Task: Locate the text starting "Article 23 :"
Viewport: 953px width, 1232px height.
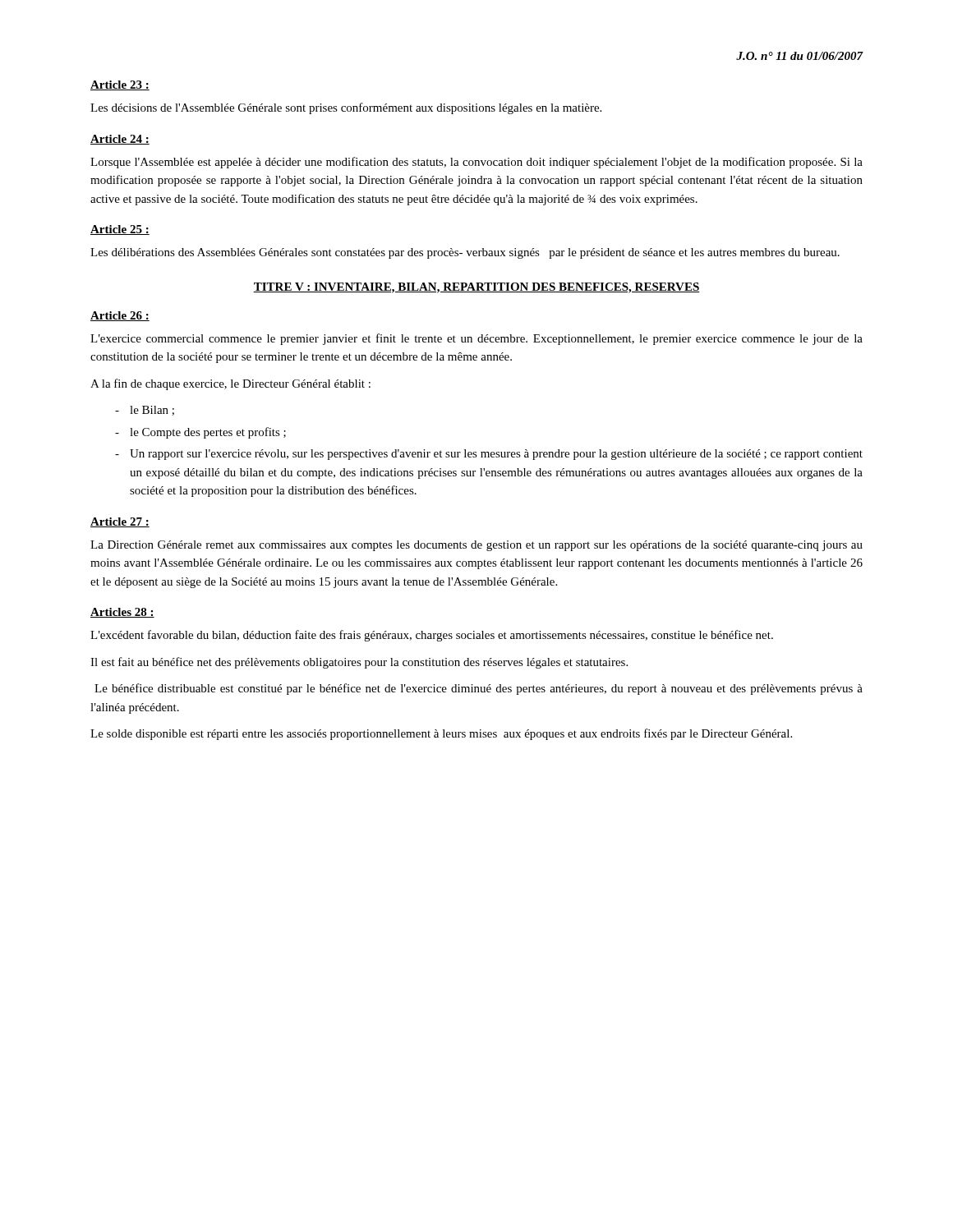Action: (x=120, y=85)
